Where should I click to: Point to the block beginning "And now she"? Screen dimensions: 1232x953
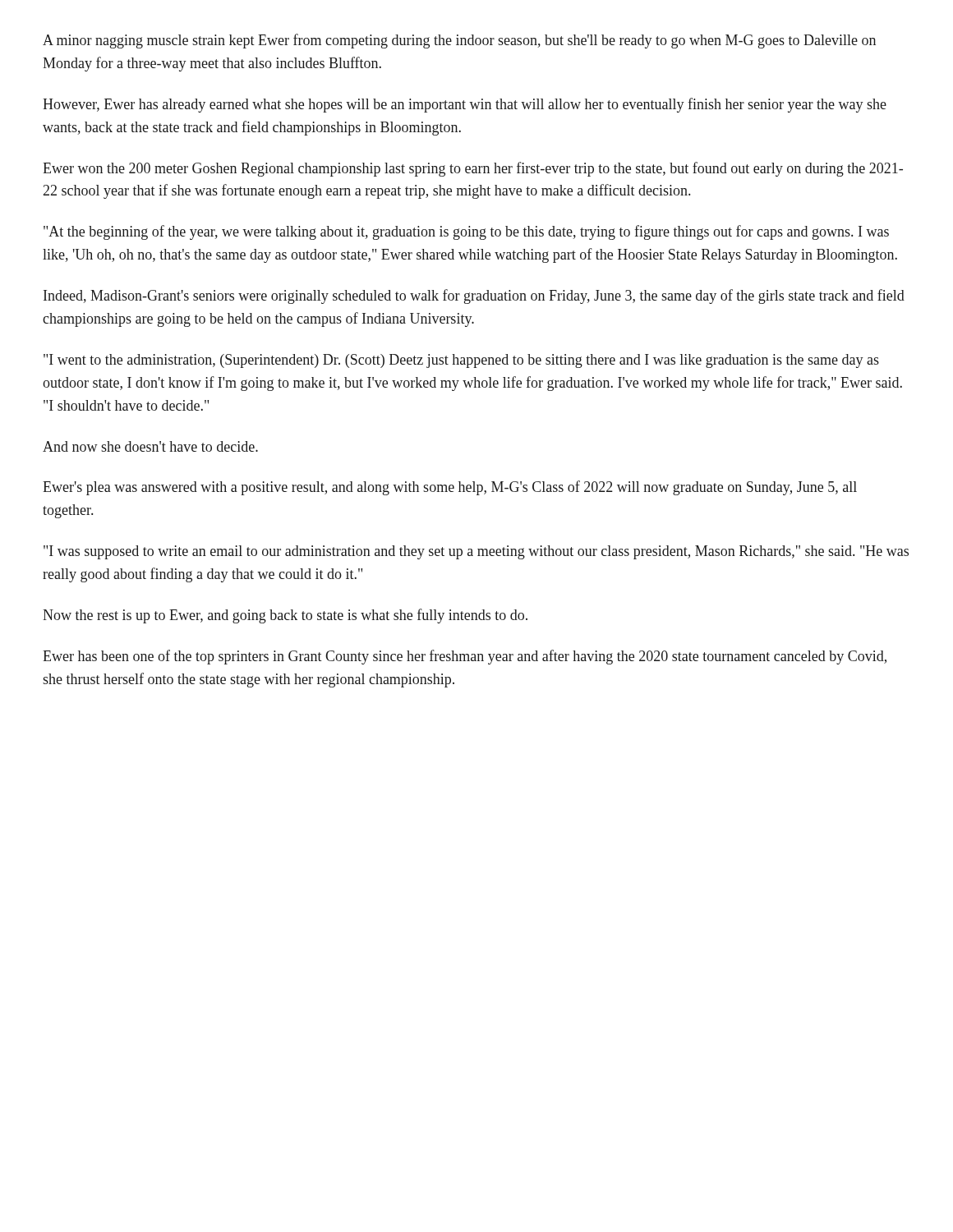pos(151,446)
